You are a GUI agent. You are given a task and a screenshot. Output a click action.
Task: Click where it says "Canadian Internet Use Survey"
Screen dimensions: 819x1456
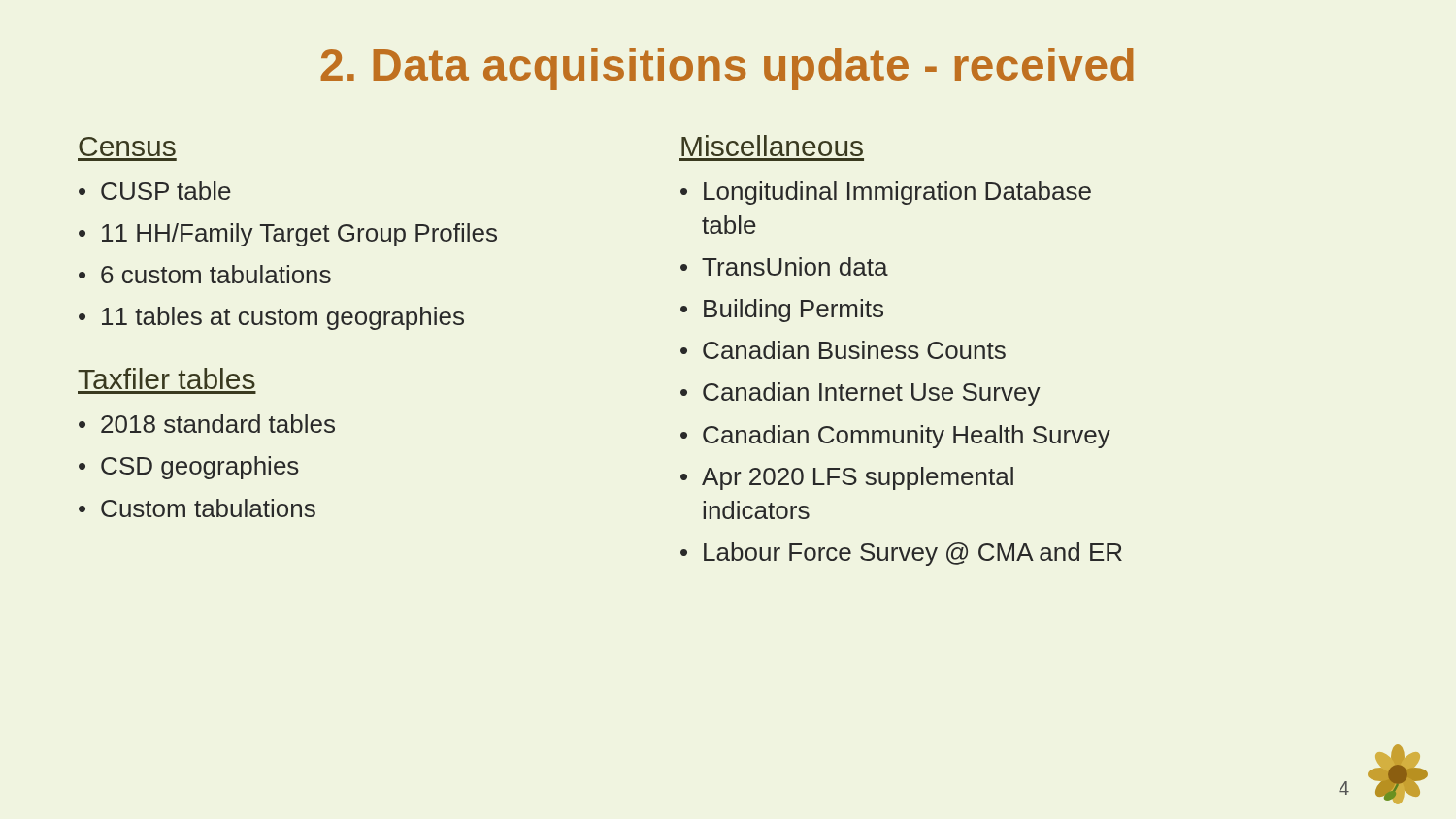[x=871, y=393]
